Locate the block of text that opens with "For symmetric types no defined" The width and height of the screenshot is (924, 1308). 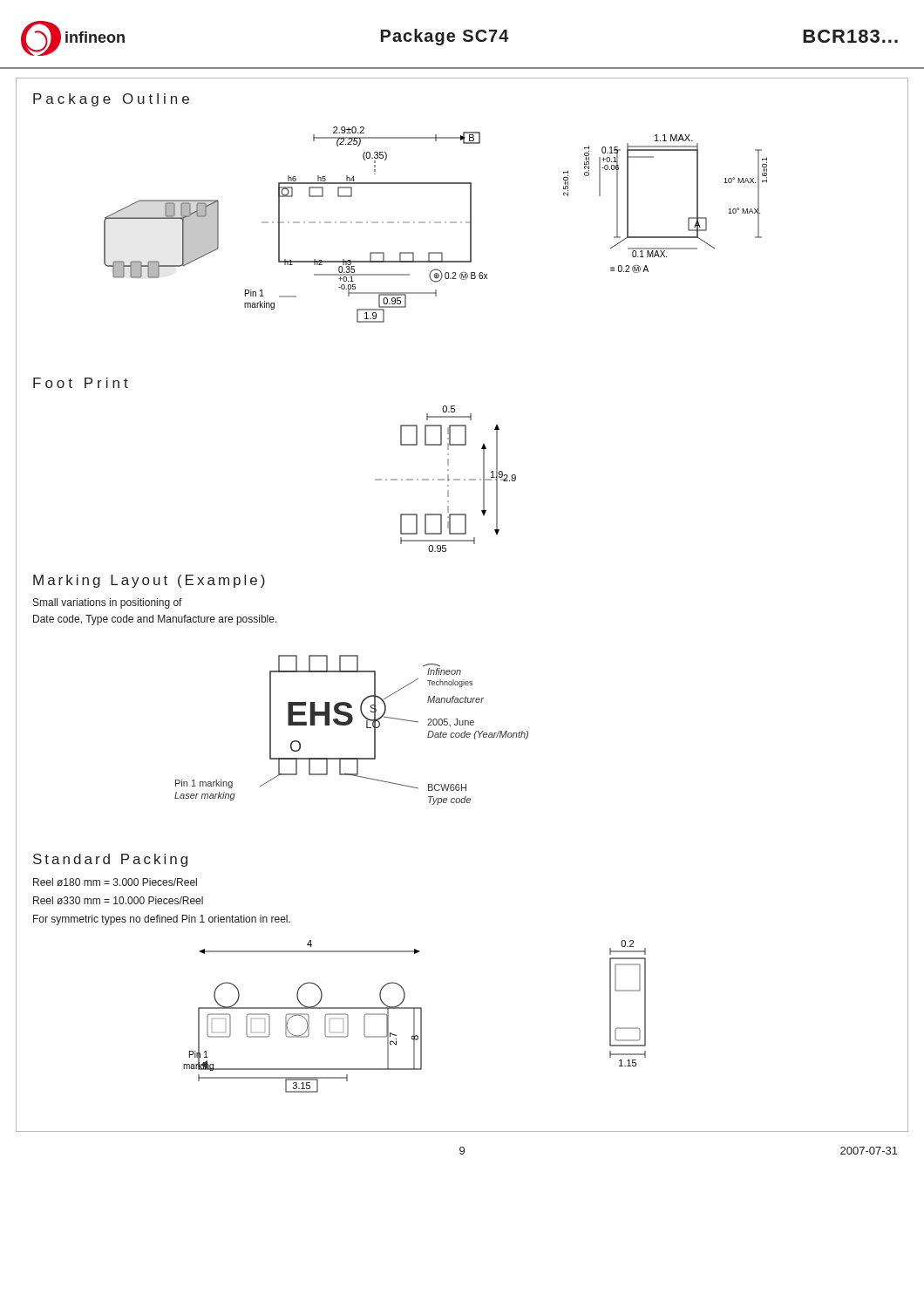[162, 919]
